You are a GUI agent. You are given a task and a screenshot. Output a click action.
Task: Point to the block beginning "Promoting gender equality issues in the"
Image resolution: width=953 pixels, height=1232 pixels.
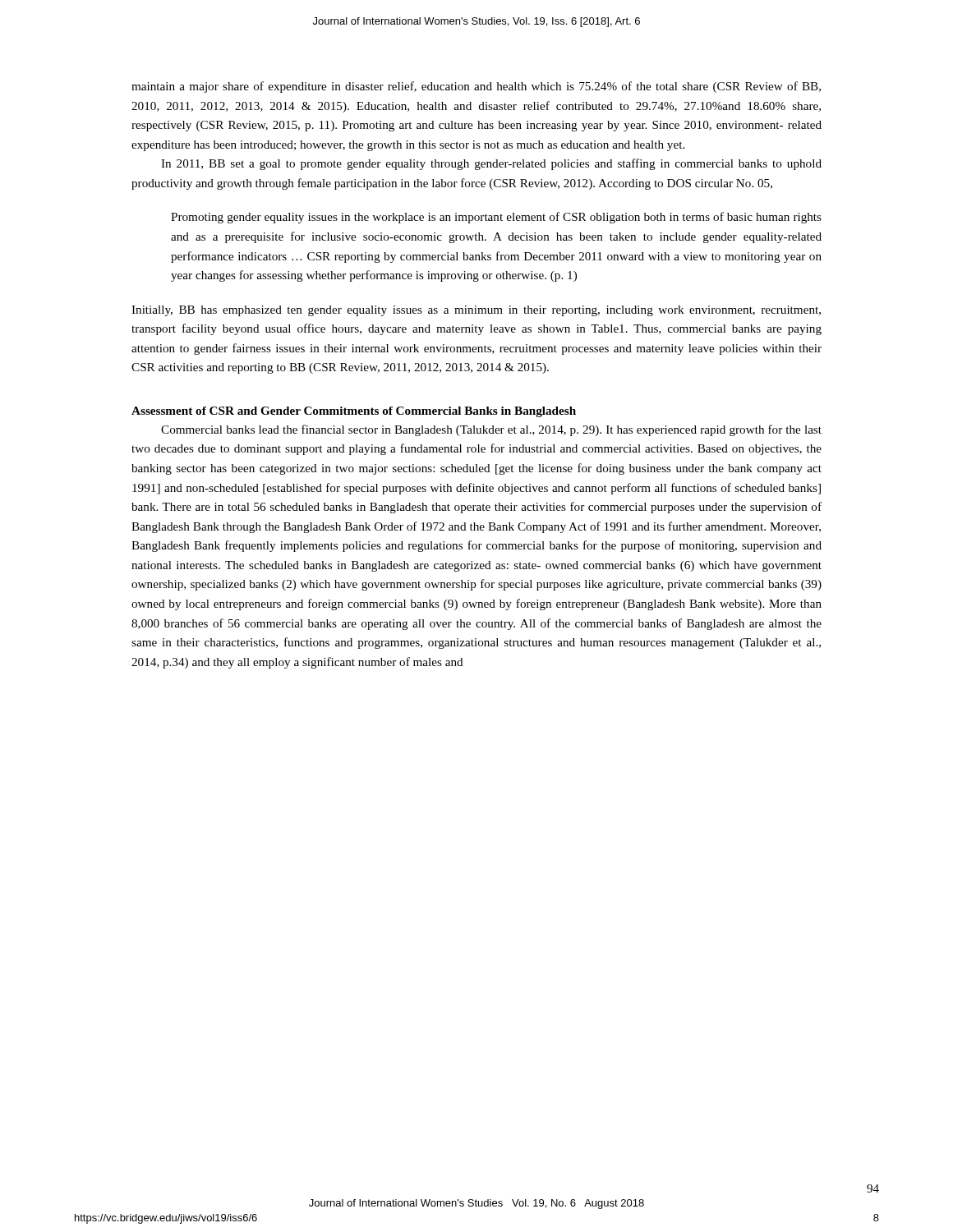[496, 246]
